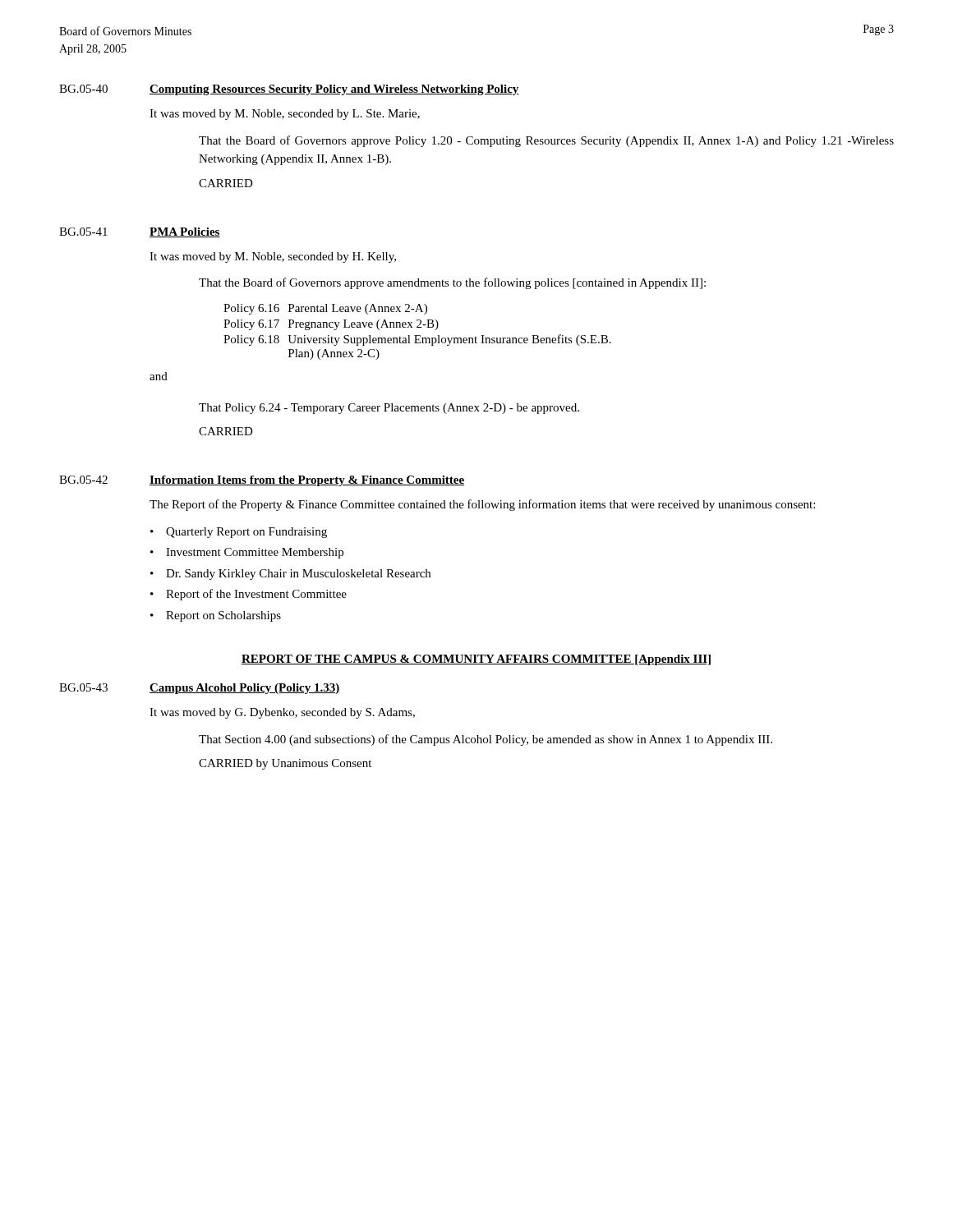The width and height of the screenshot is (953, 1232).
Task: Find the text starting "CARRIED by Unanimous Consent"
Action: [x=285, y=763]
